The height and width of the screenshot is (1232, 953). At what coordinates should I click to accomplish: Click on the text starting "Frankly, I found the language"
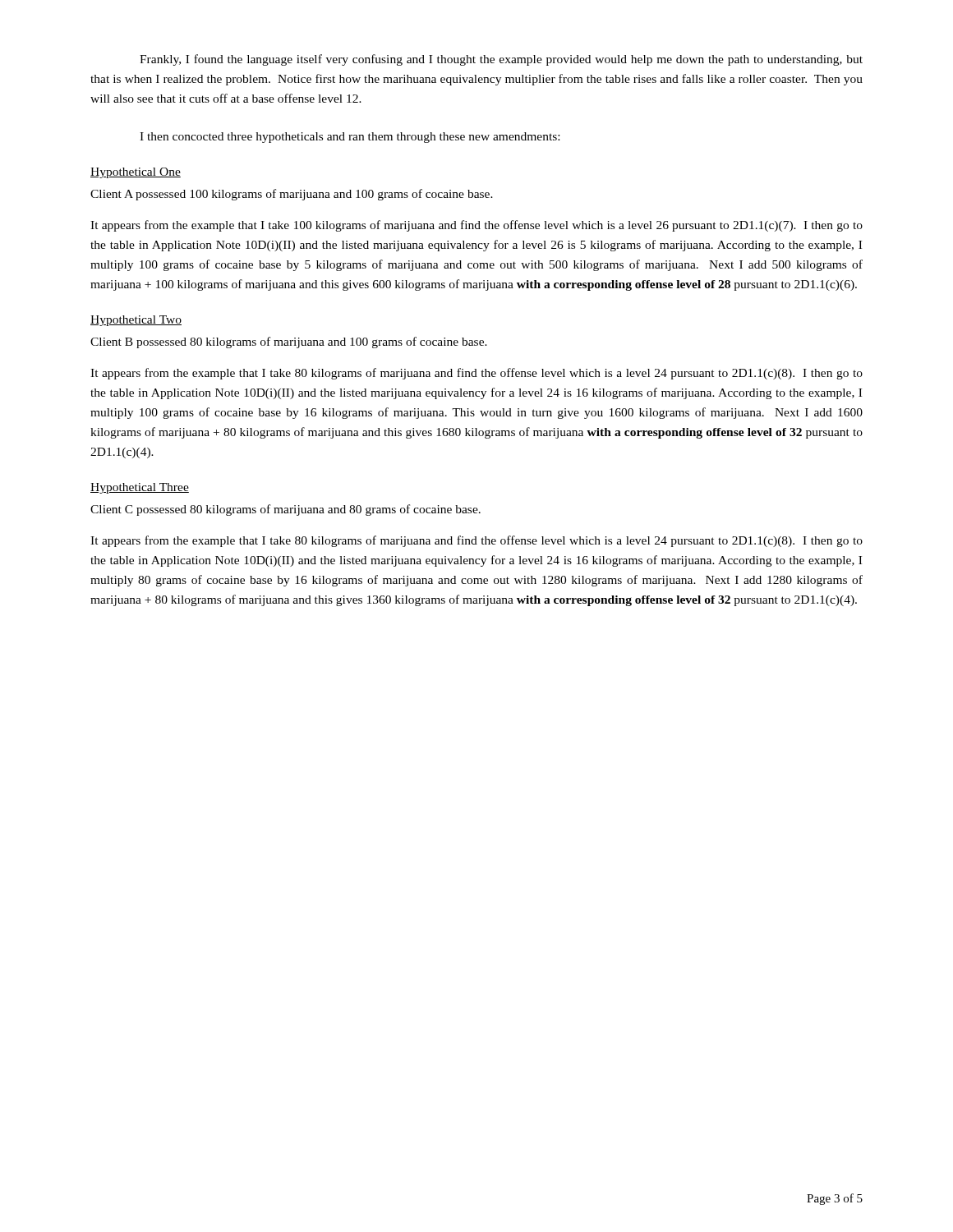coord(476,78)
